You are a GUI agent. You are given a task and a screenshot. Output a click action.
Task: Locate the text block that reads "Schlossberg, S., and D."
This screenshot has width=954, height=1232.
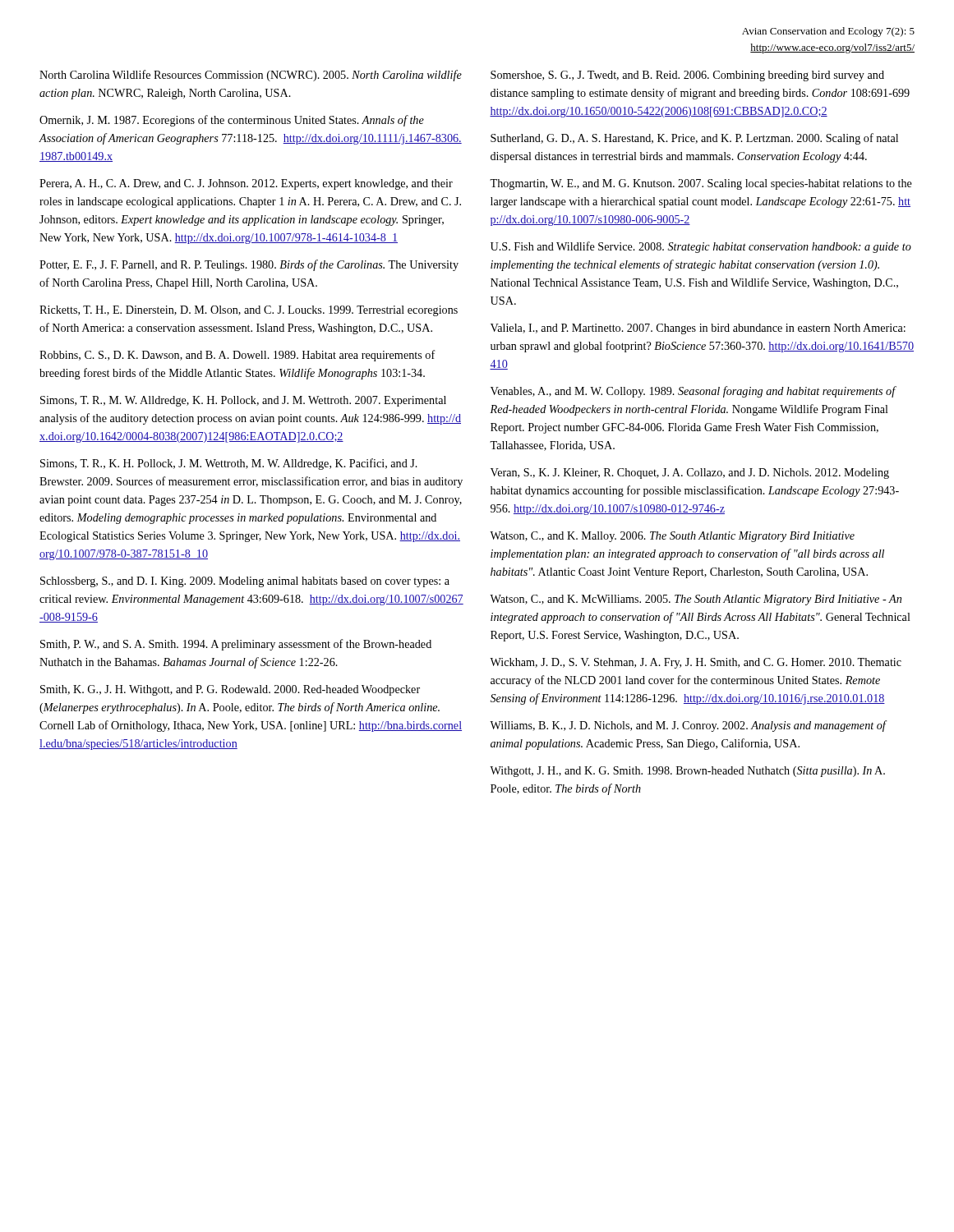point(251,599)
